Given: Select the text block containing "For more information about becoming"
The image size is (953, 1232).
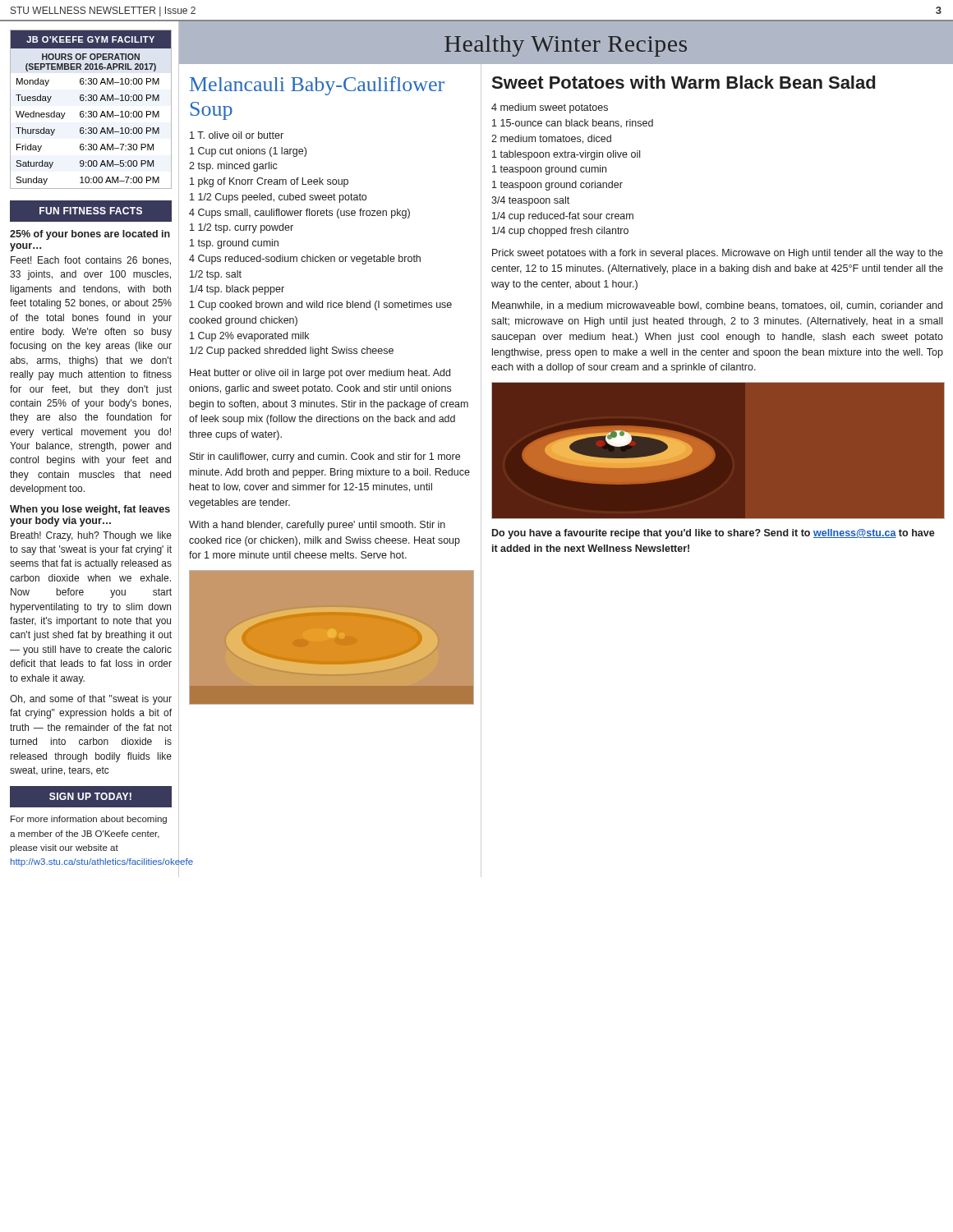Looking at the screenshot, I should 91,840.
